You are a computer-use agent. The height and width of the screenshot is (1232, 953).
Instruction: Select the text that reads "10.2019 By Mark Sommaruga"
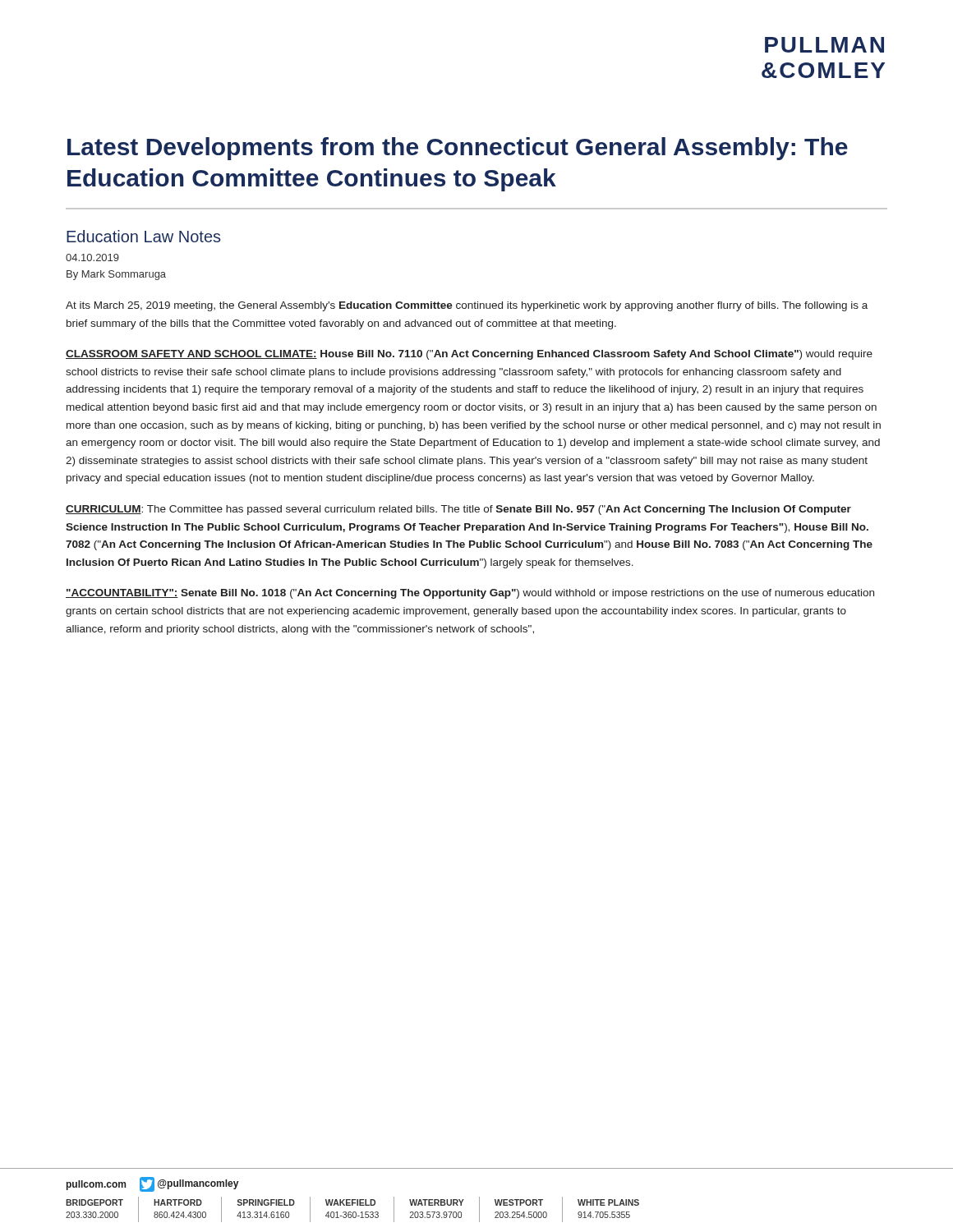[116, 265]
